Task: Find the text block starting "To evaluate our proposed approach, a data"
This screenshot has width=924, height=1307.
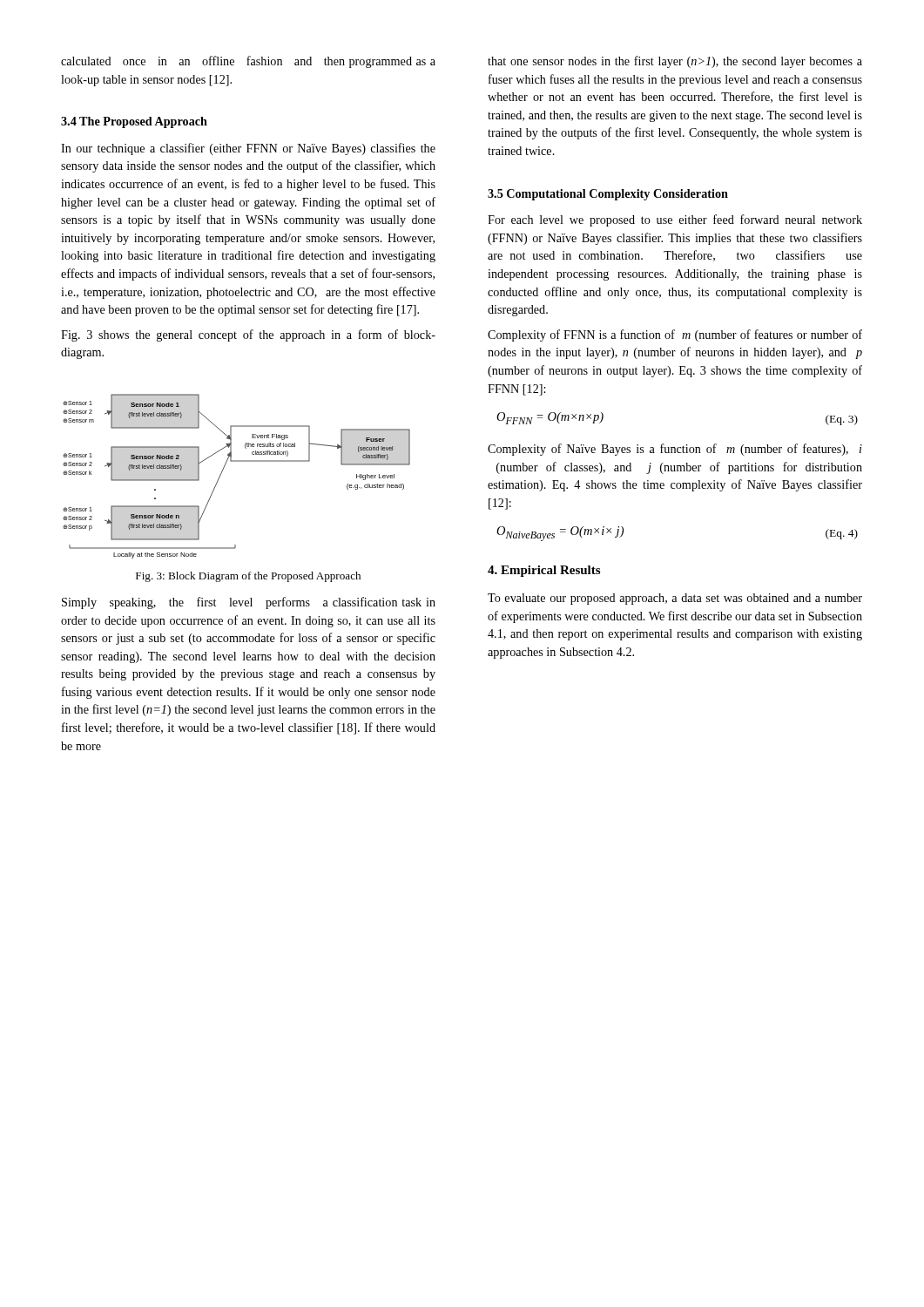Action: pos(675,625)
